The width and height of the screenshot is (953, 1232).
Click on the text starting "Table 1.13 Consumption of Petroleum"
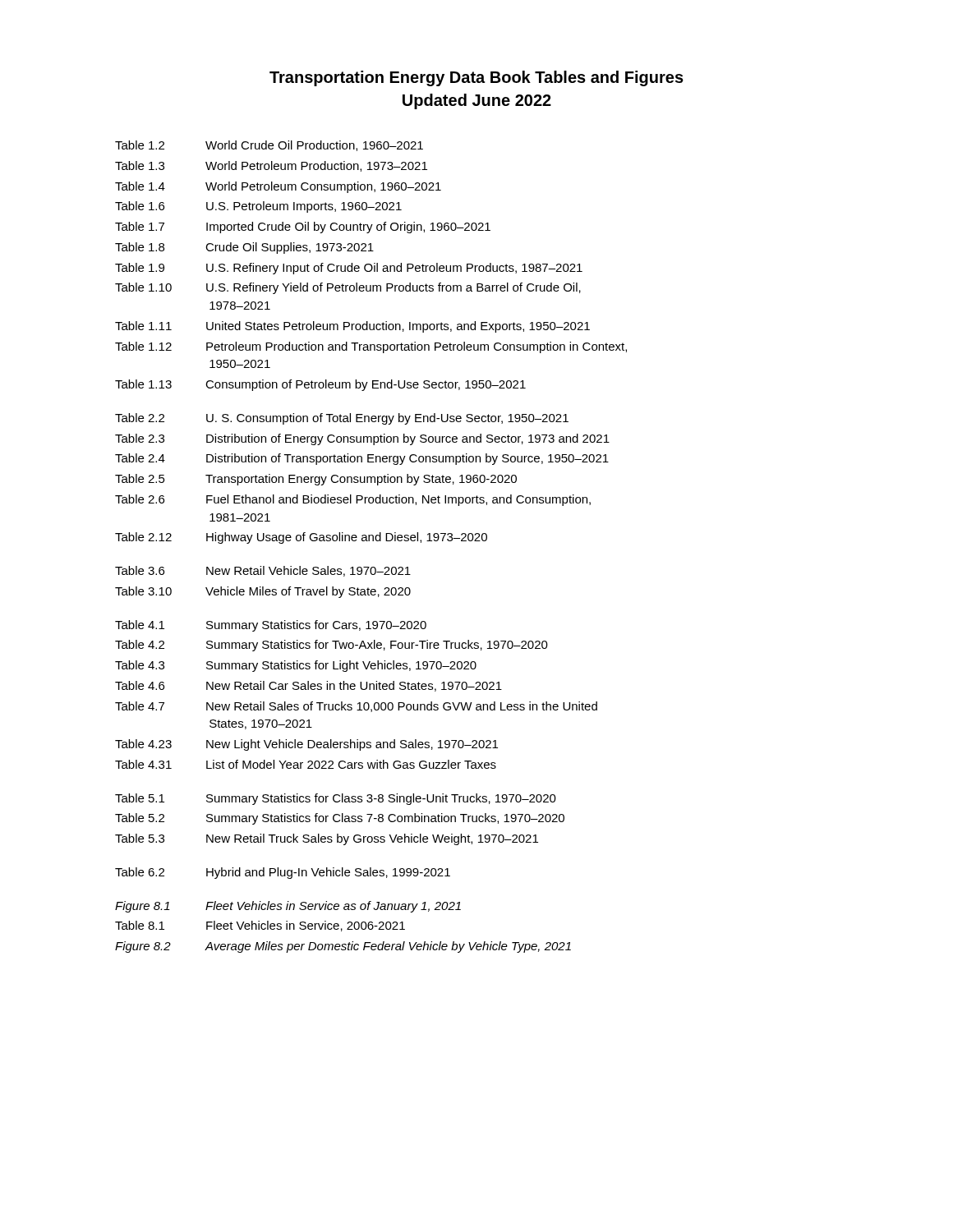[476, 384]
